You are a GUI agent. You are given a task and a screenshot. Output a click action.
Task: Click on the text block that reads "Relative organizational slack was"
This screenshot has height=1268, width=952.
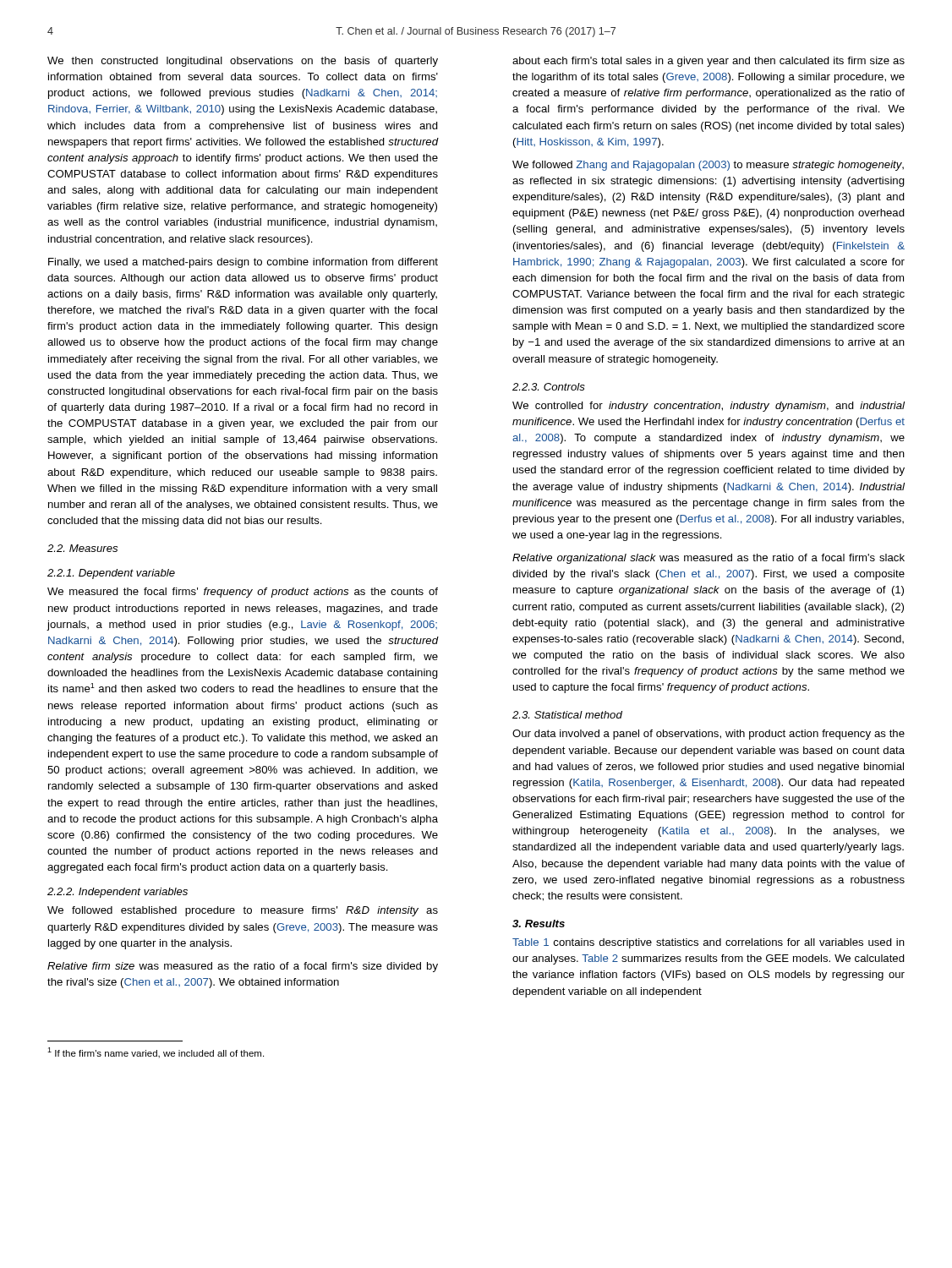(x=709, y=622)
